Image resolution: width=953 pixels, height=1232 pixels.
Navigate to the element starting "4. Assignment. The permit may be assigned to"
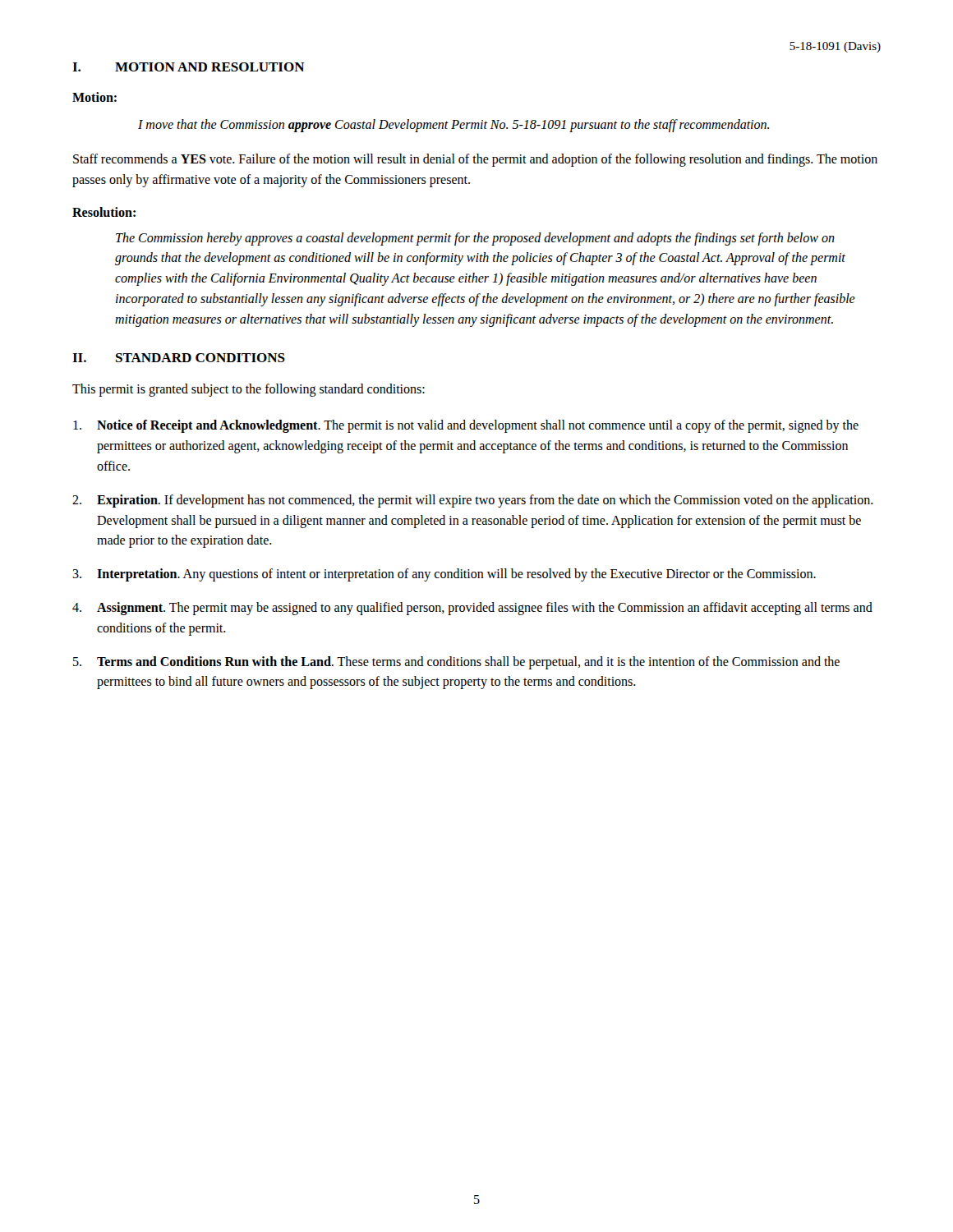pyautogui.click(x=476, y=618)
